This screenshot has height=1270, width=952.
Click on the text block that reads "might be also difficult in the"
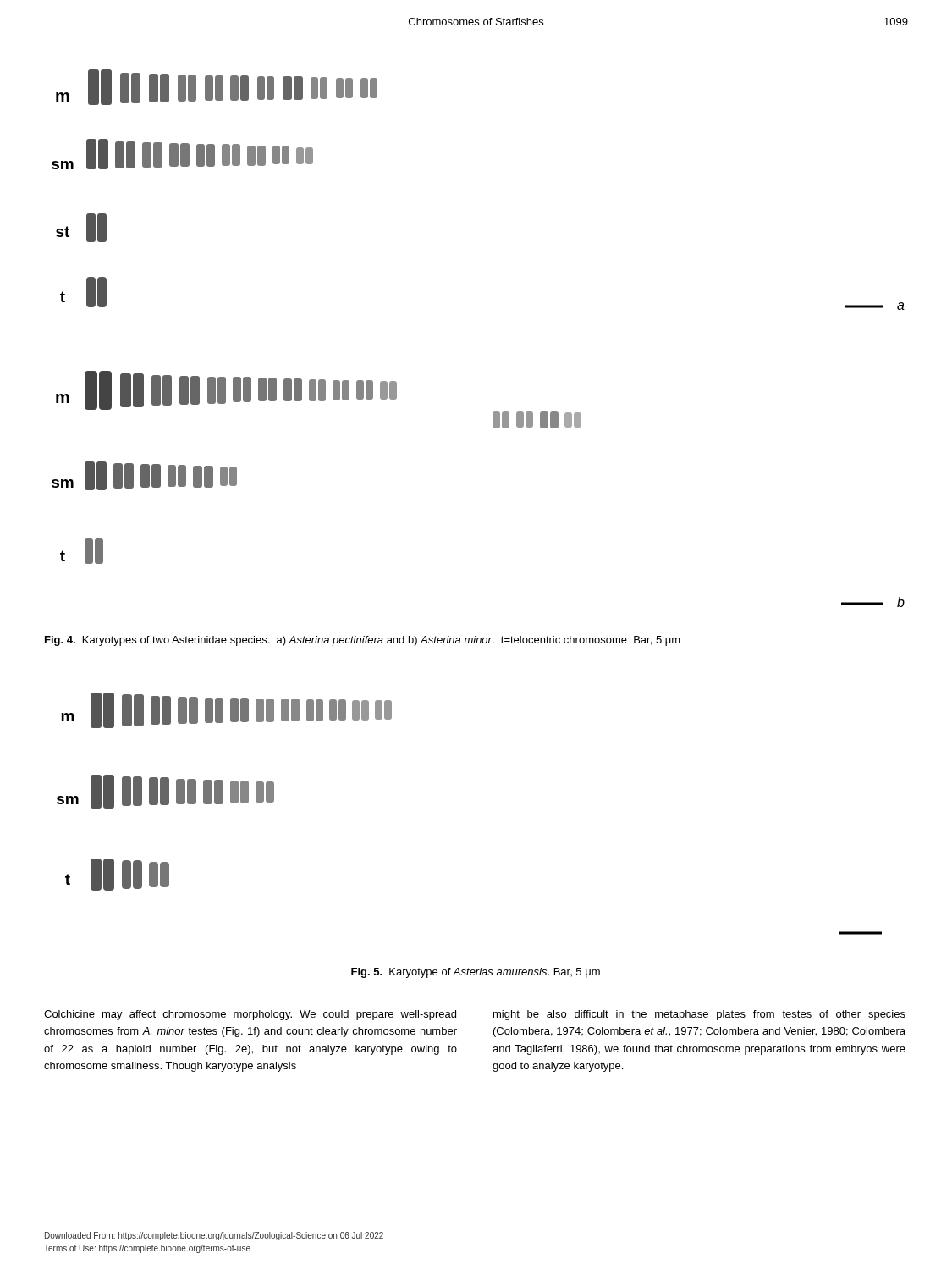click(x=699, y=1040)
